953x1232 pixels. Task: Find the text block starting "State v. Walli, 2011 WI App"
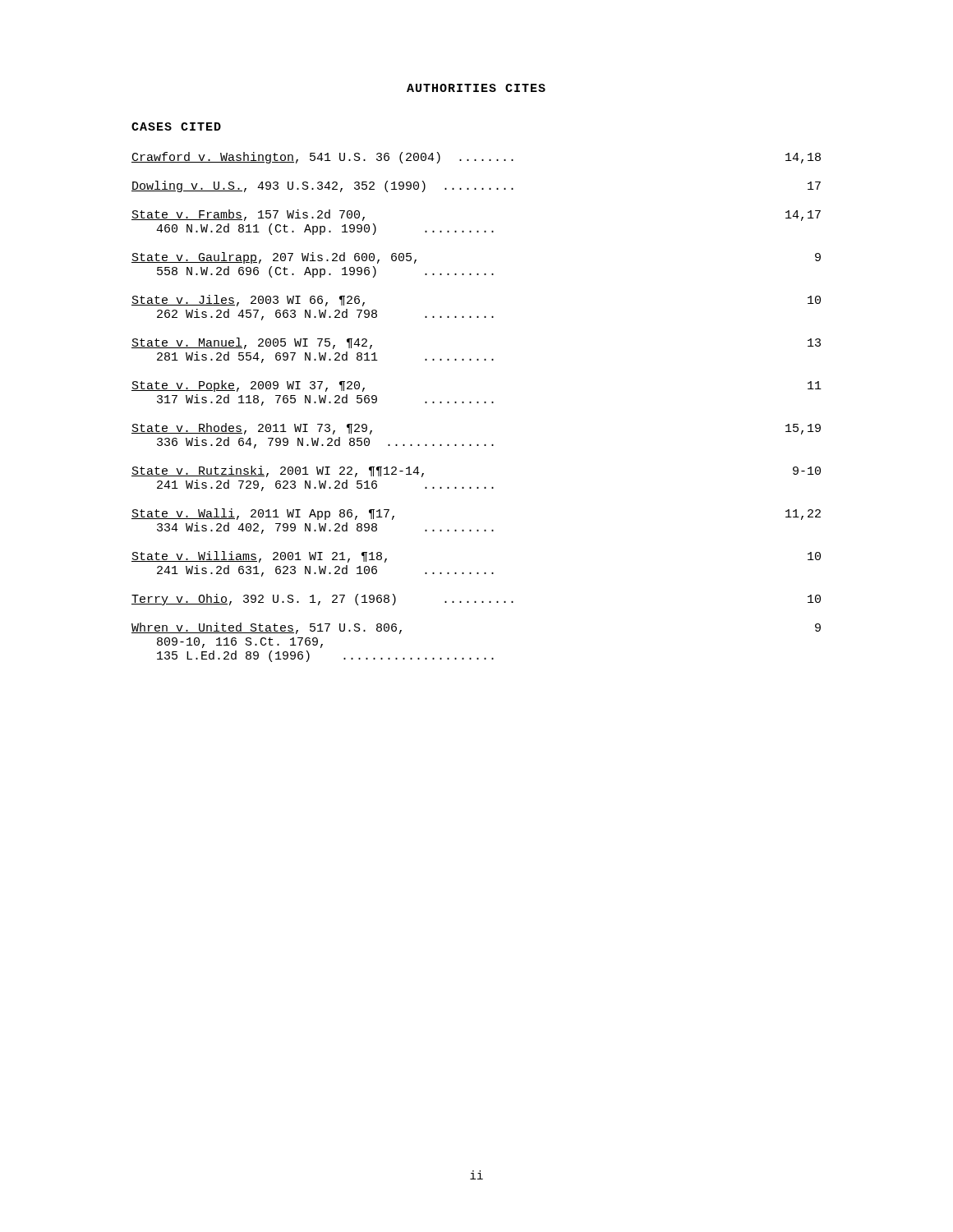[476, 522]
